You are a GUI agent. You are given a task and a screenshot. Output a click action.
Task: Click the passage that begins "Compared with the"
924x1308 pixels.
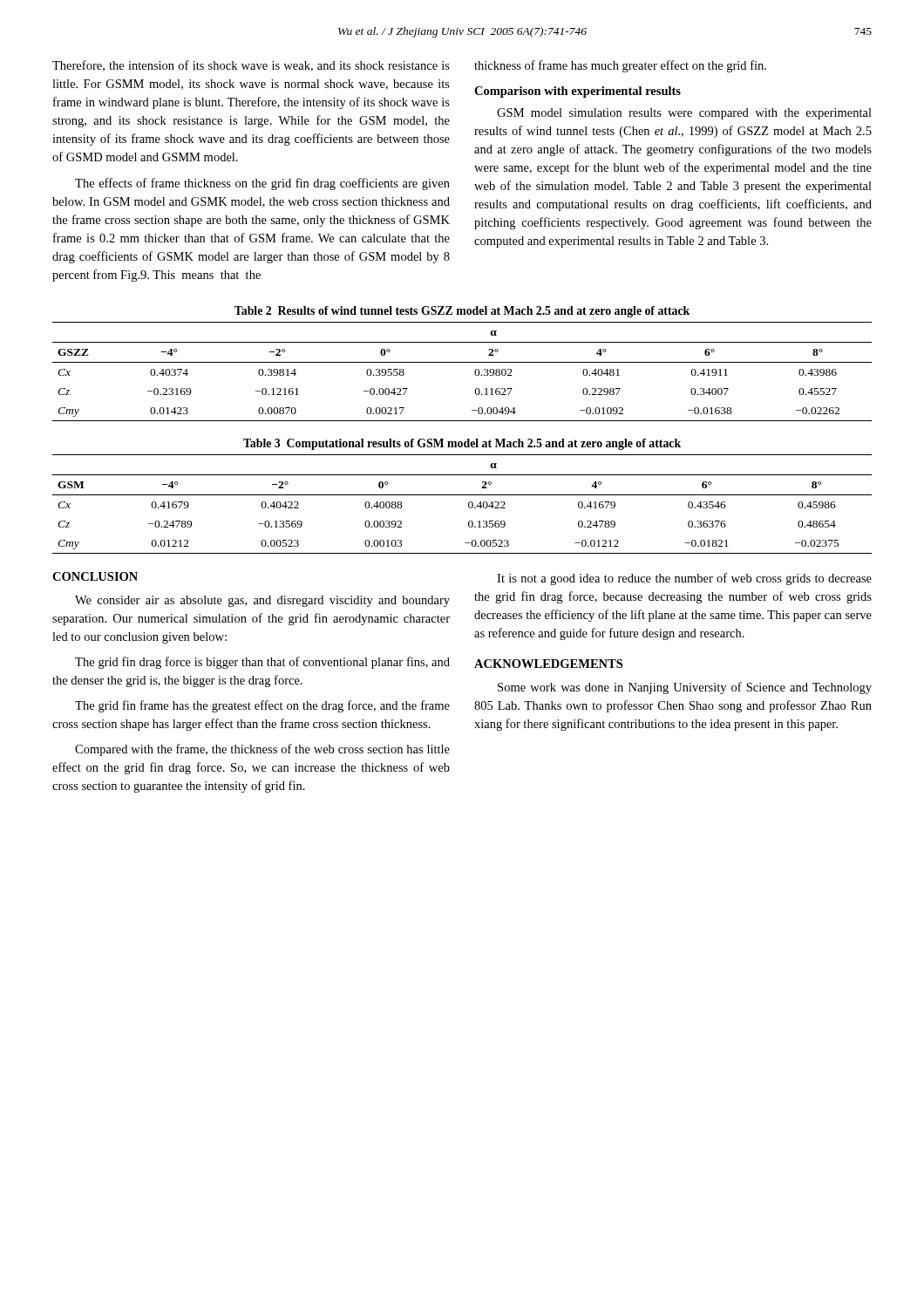[x=251, y=768]
